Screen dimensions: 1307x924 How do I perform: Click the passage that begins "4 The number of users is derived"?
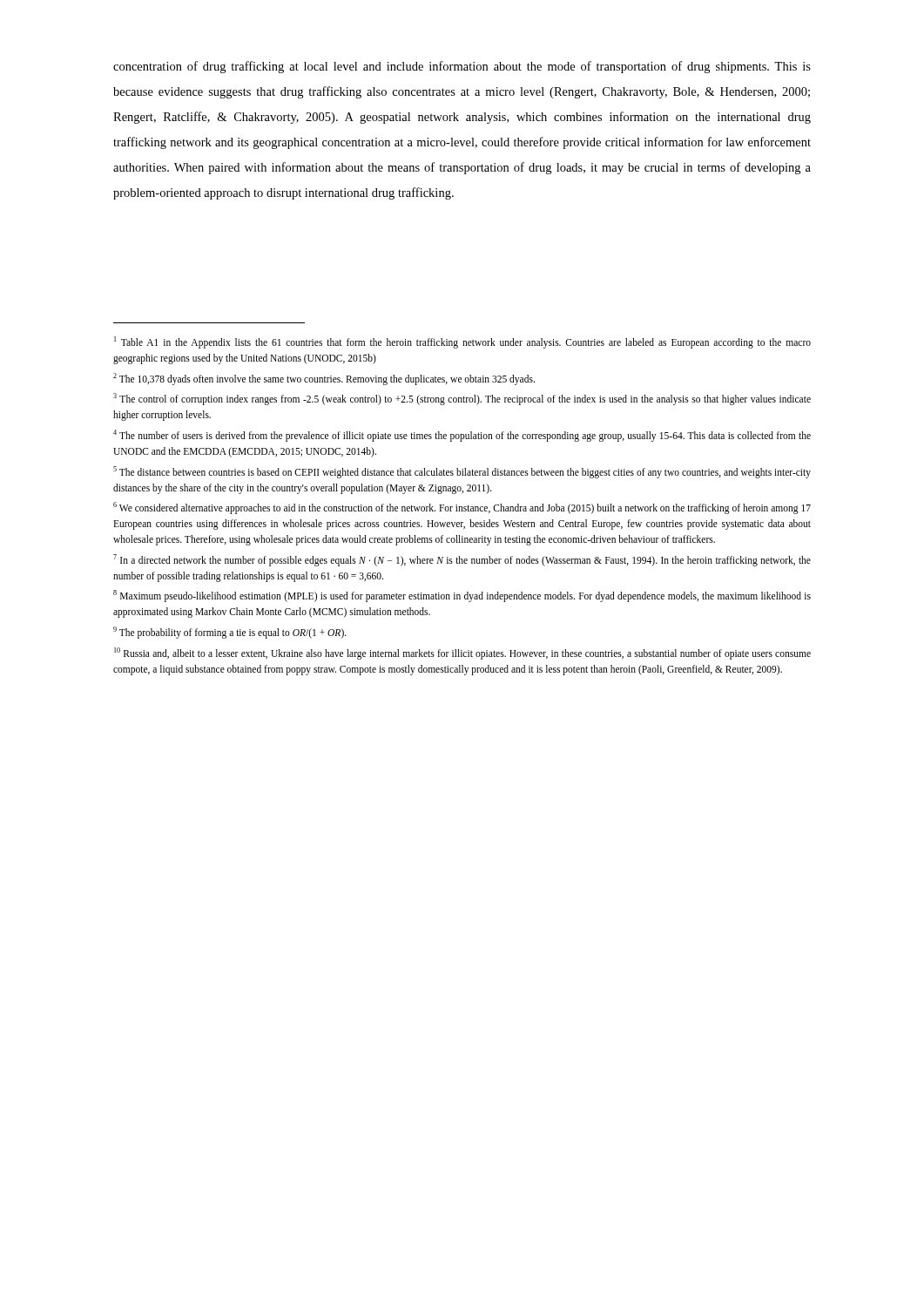[x=462, y=443]
